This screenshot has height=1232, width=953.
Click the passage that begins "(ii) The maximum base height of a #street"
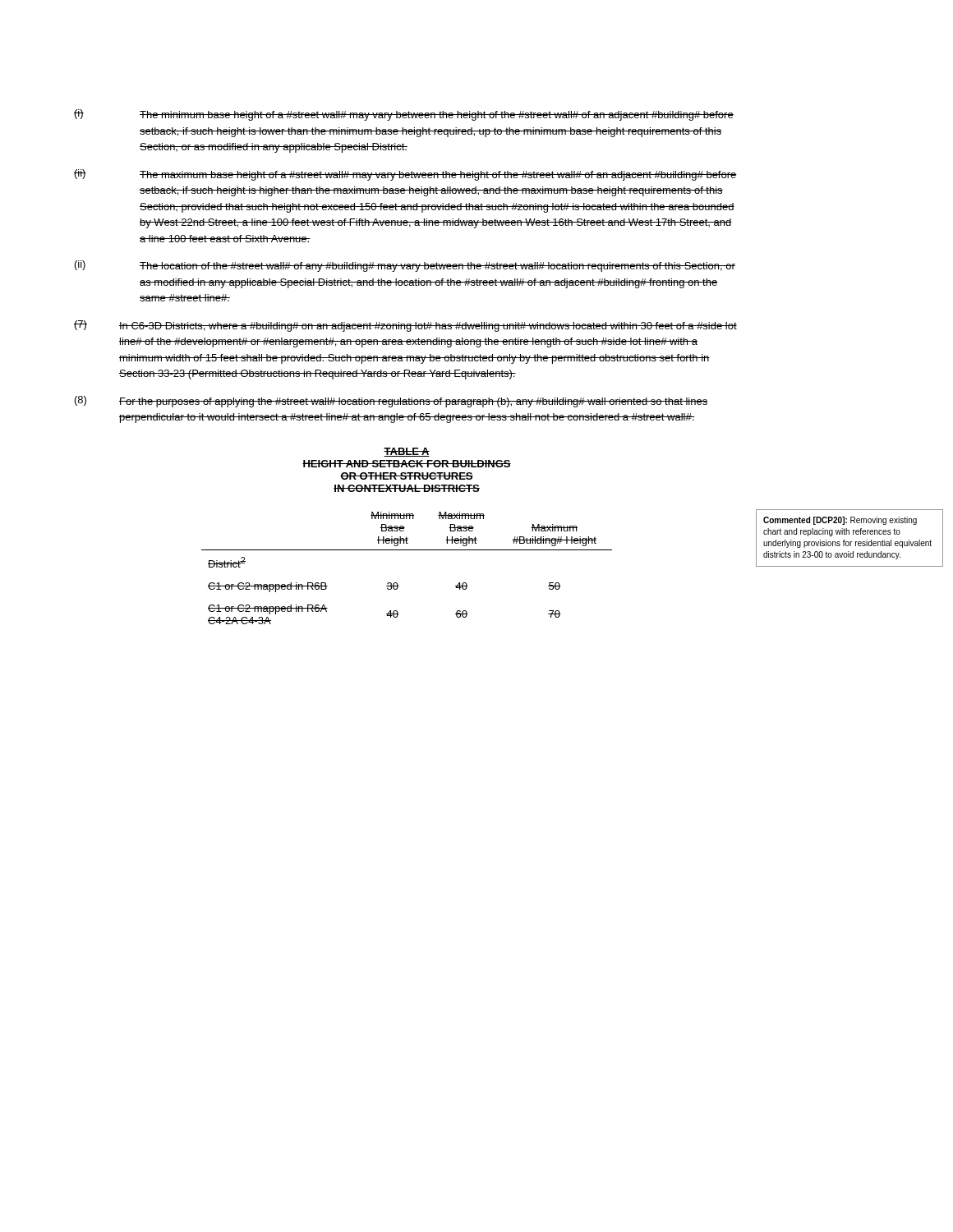[407, 206]
